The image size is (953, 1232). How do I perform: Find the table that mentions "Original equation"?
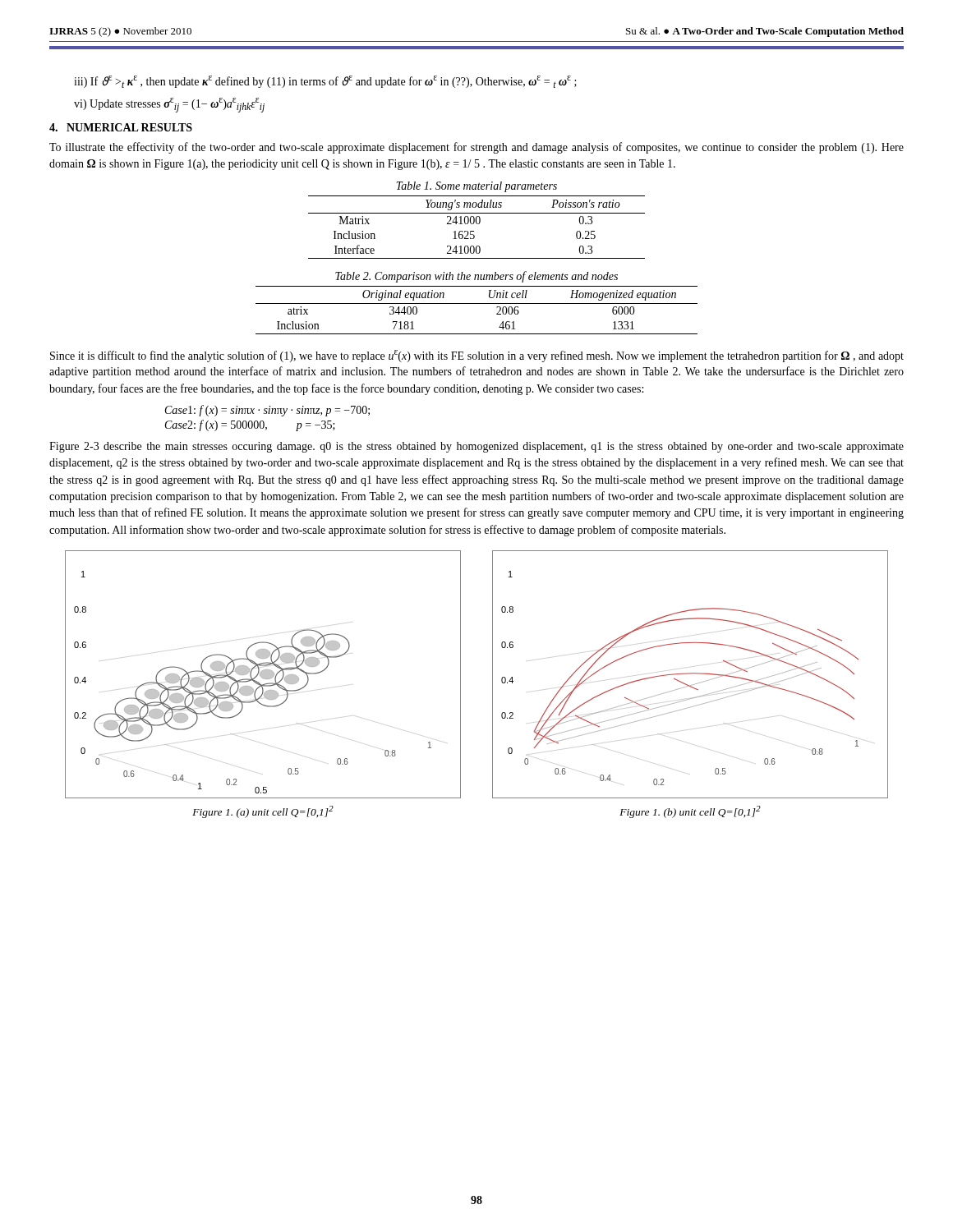click(476, 310)
